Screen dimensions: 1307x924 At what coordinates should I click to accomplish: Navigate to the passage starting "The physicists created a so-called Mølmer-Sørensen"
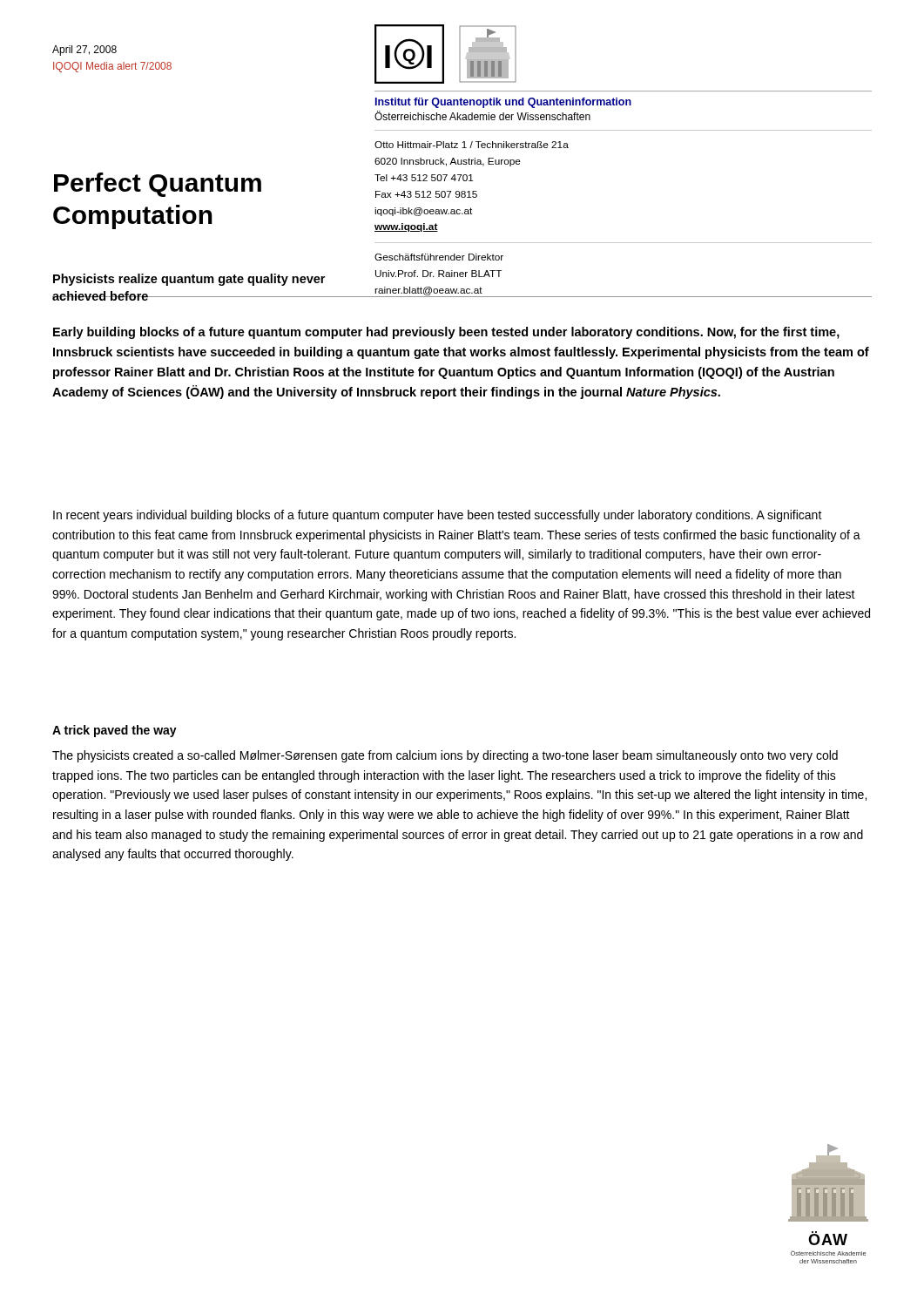pos(460,805)
